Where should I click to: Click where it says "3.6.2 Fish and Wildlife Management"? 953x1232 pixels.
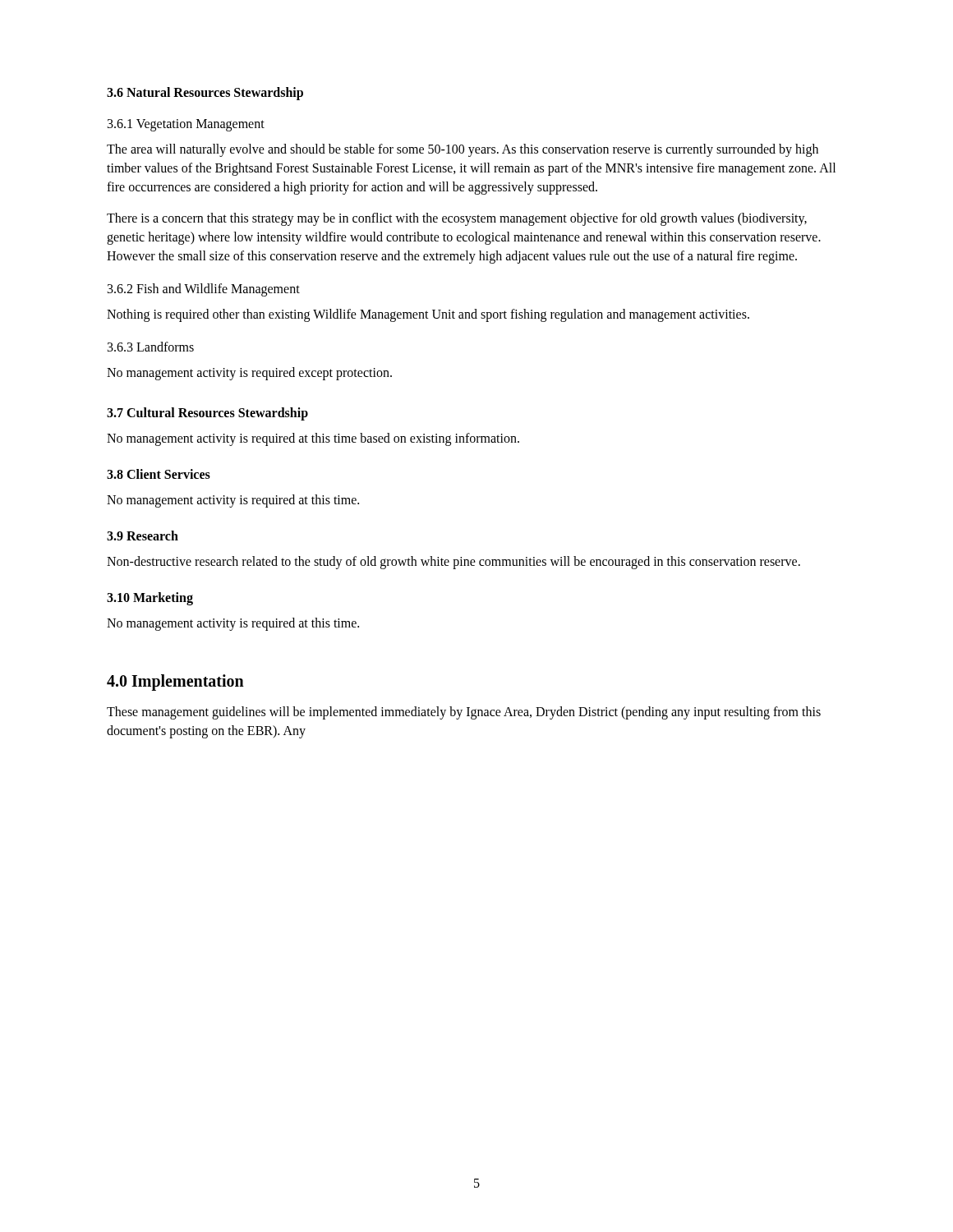[203, 289]
